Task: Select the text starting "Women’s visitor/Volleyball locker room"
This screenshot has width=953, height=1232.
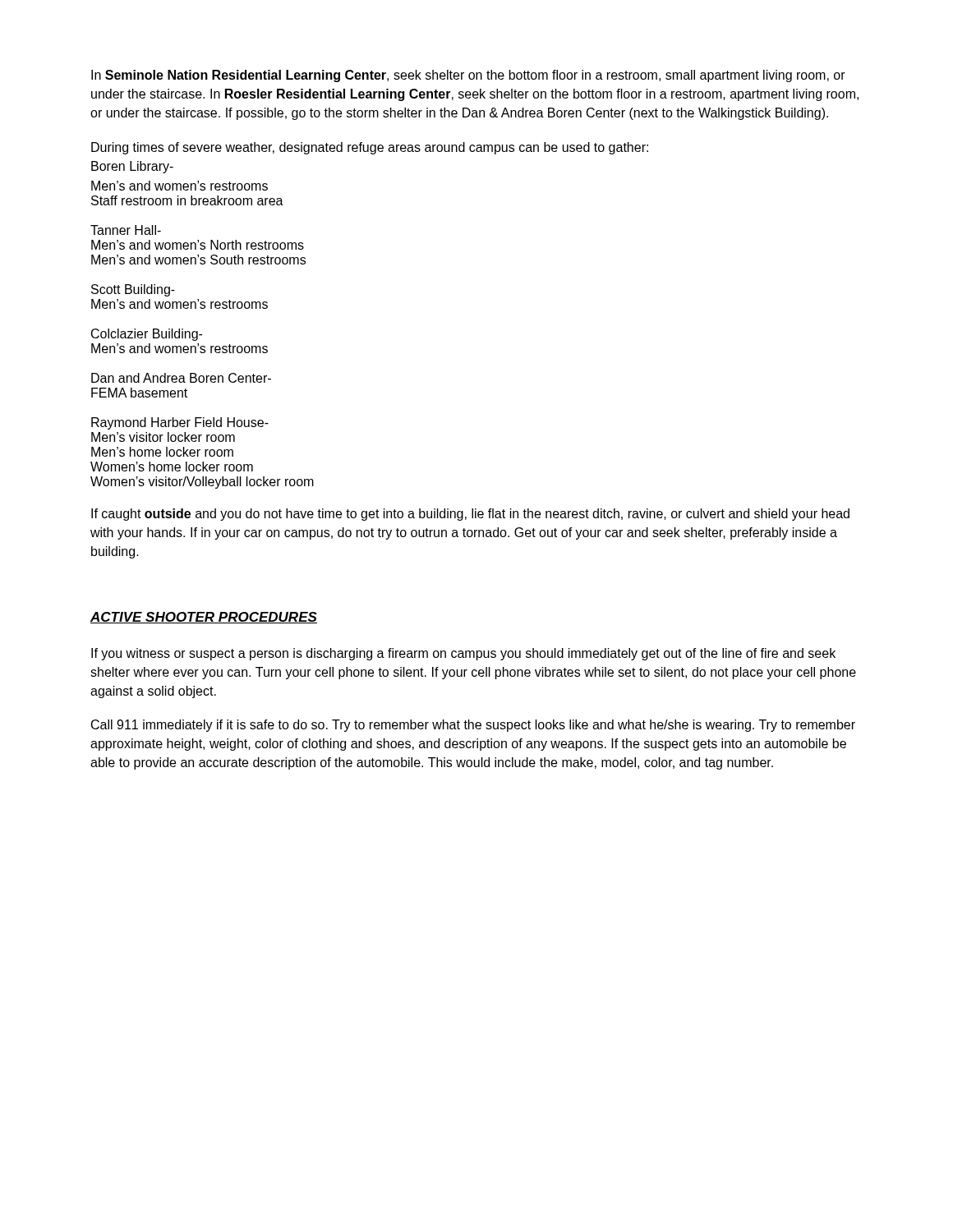Action: pos(202,482)
